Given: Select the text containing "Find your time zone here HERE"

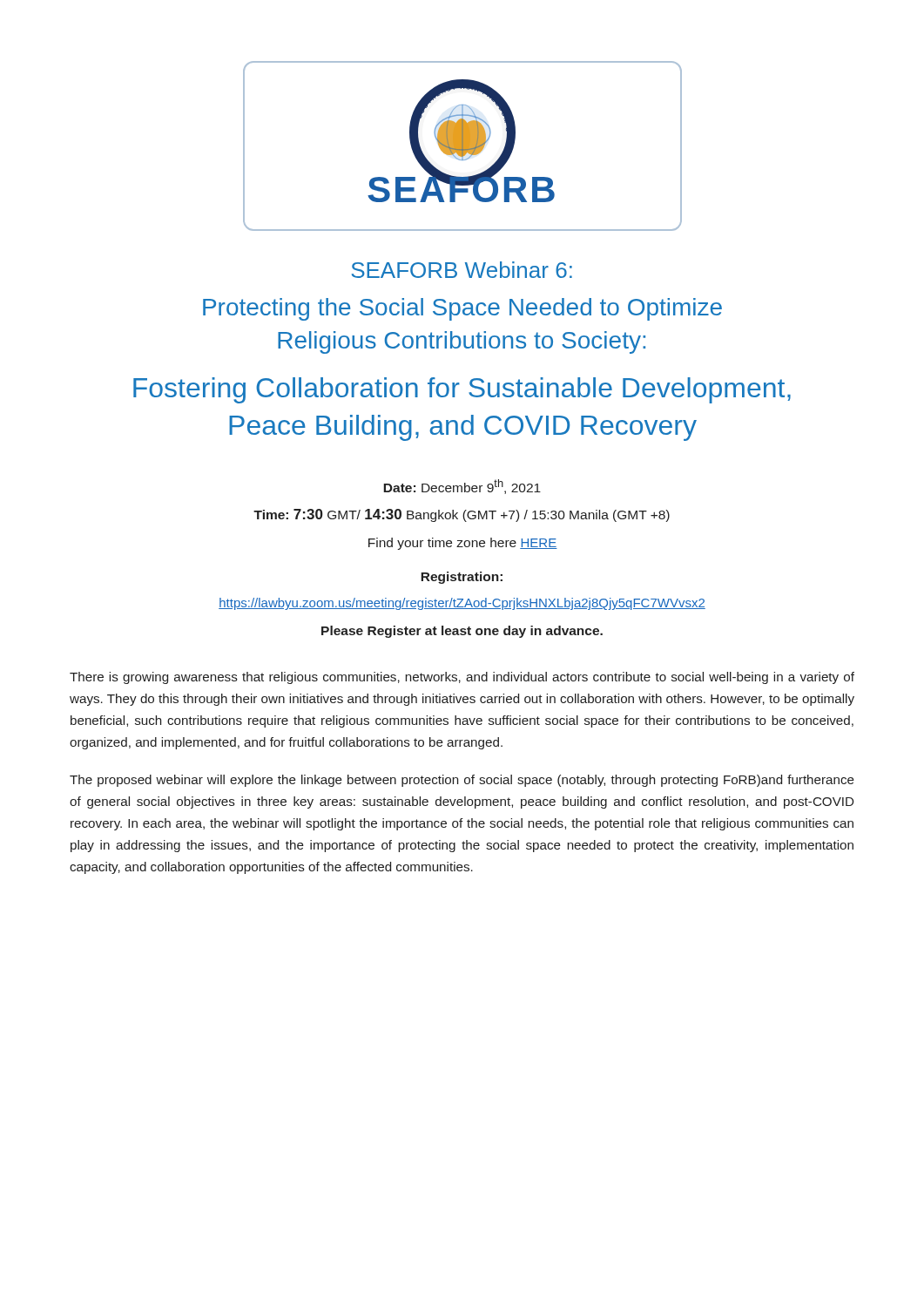Looking at the screenshot, I should 462,543.
